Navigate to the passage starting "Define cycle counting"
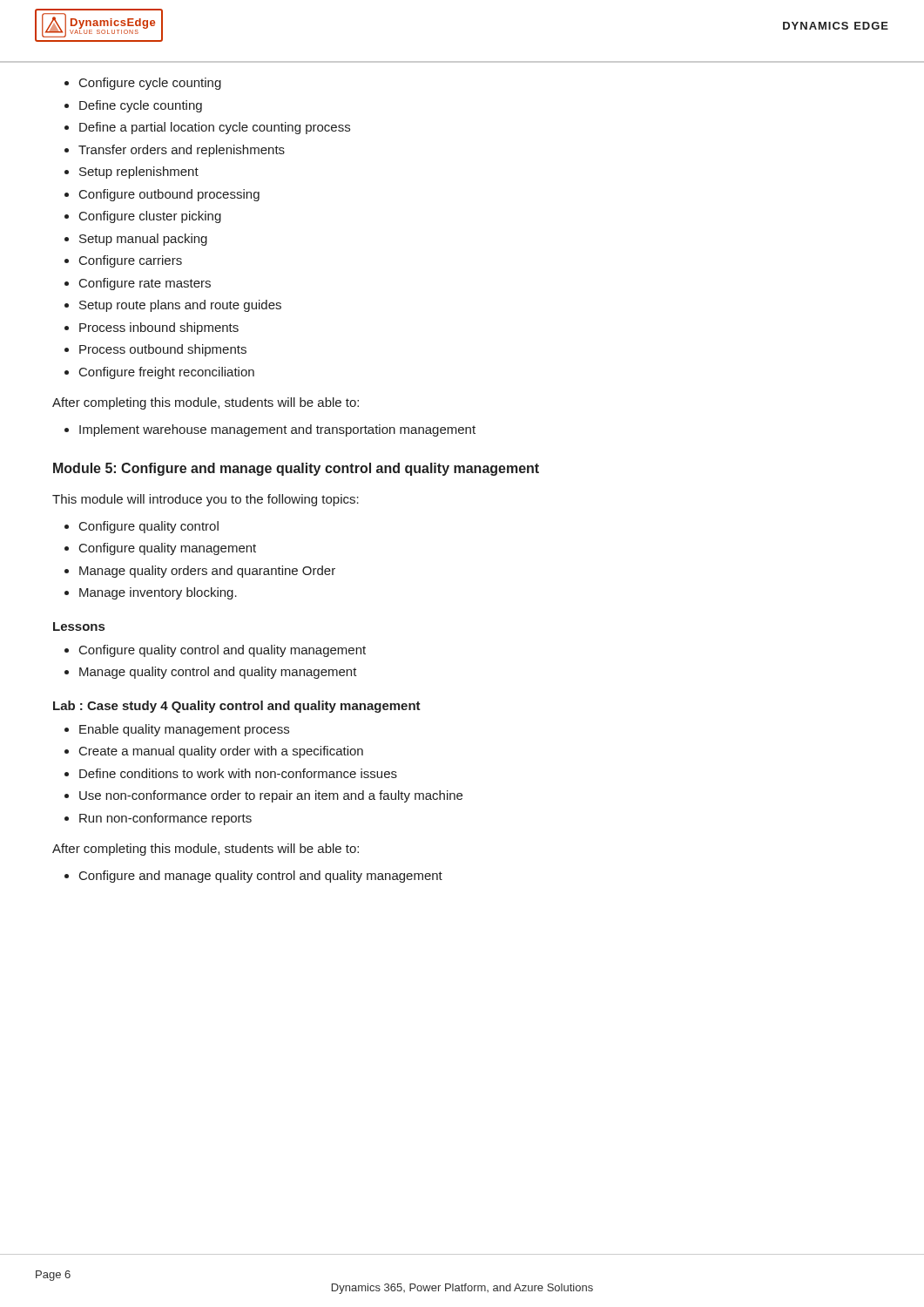The width and height of the screenshot is (924, 1307). coord(140,105)
